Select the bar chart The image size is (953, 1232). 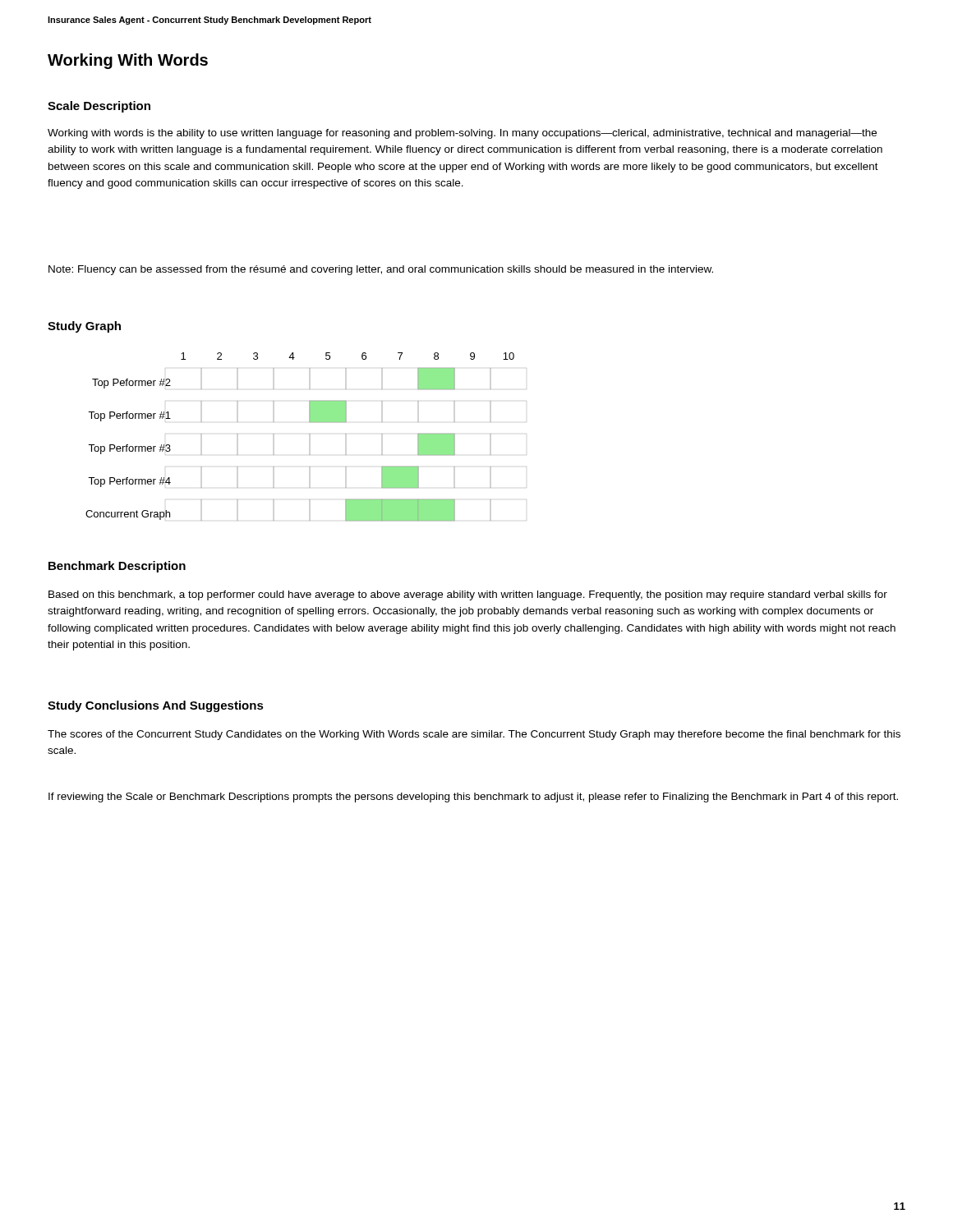pos(302,445)
